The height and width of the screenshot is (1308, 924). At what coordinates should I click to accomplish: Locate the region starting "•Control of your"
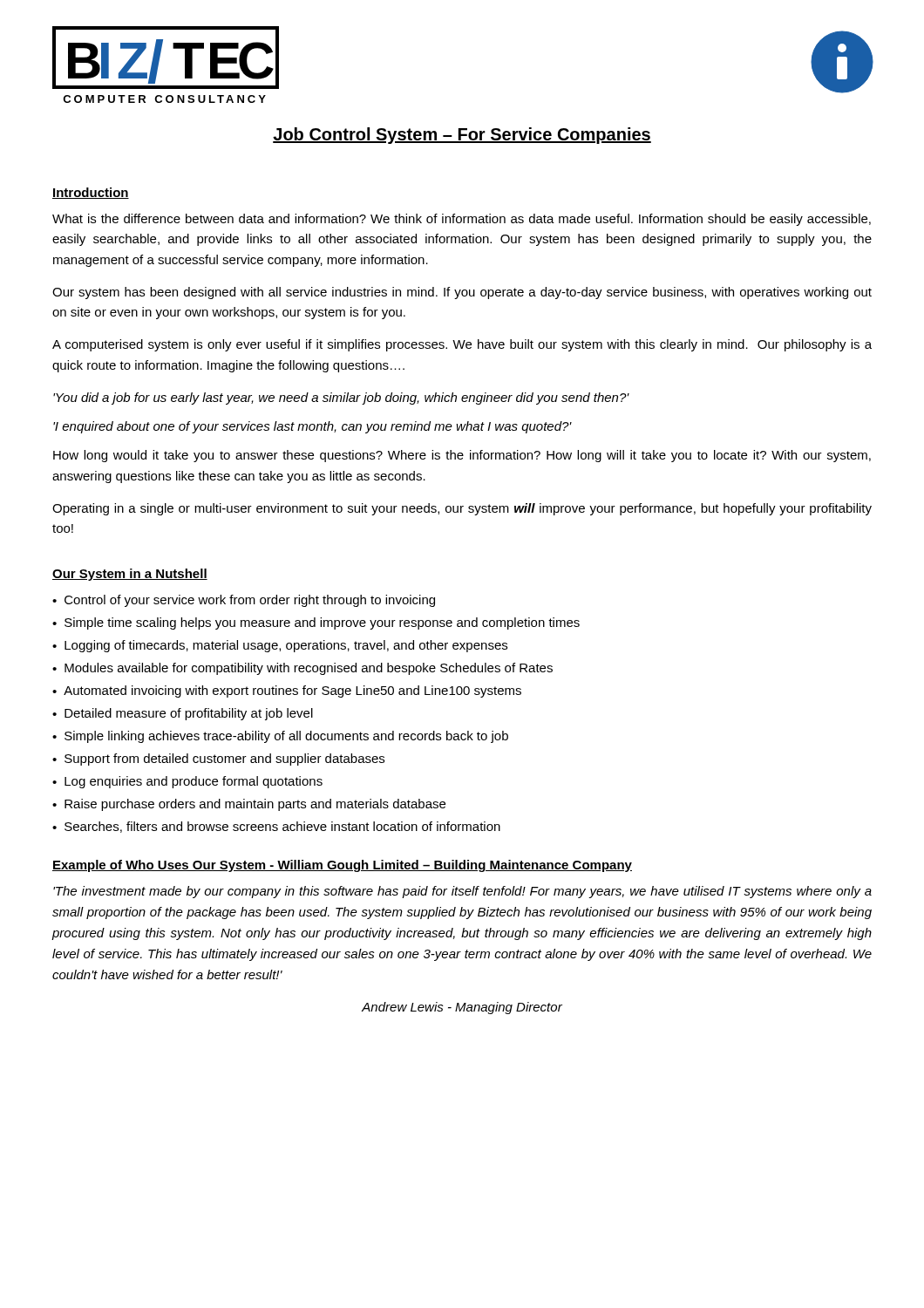(x=244, y=601)
